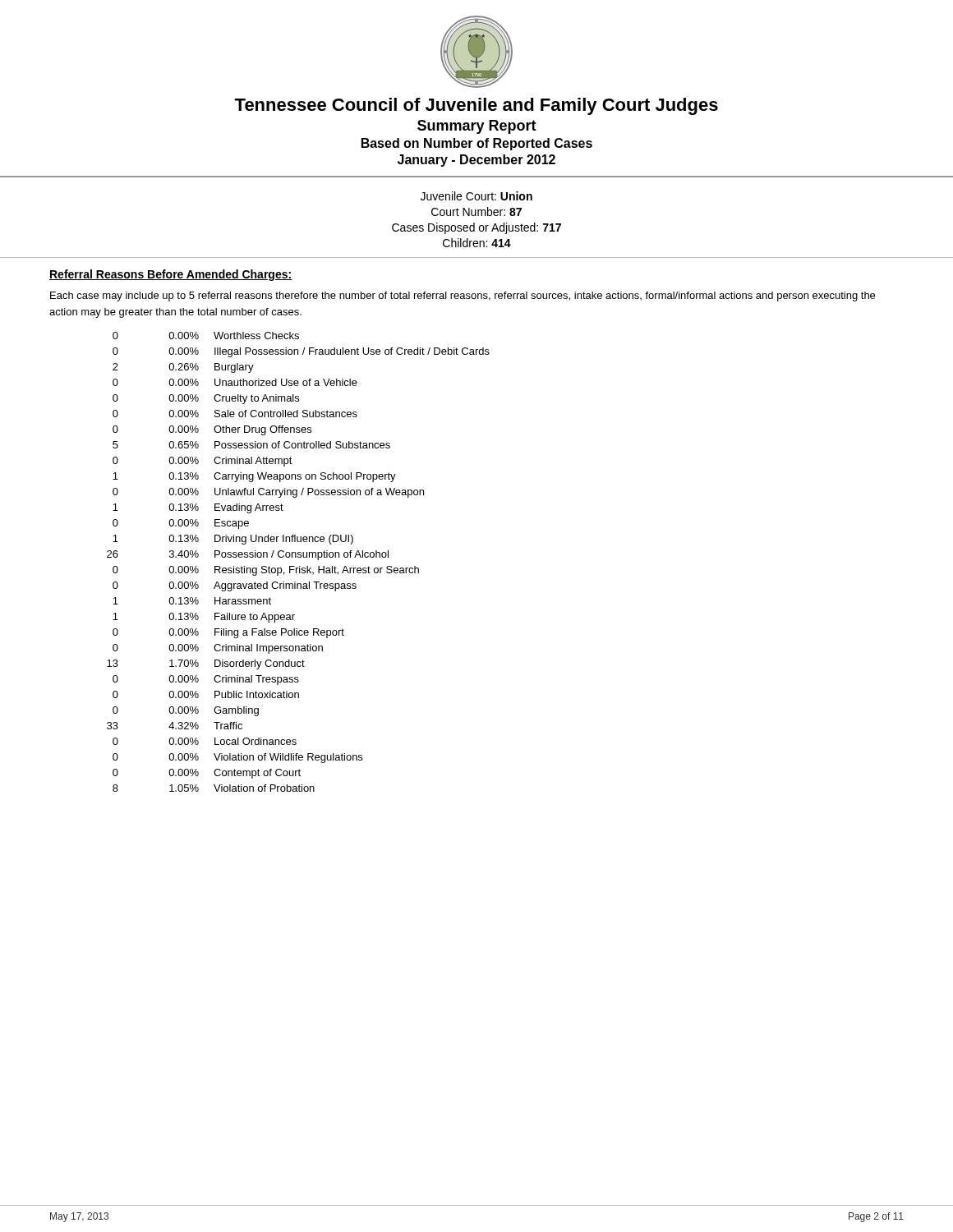
Task: Find the text block starting "Tennessee Council of"
Action: (476, 105)
